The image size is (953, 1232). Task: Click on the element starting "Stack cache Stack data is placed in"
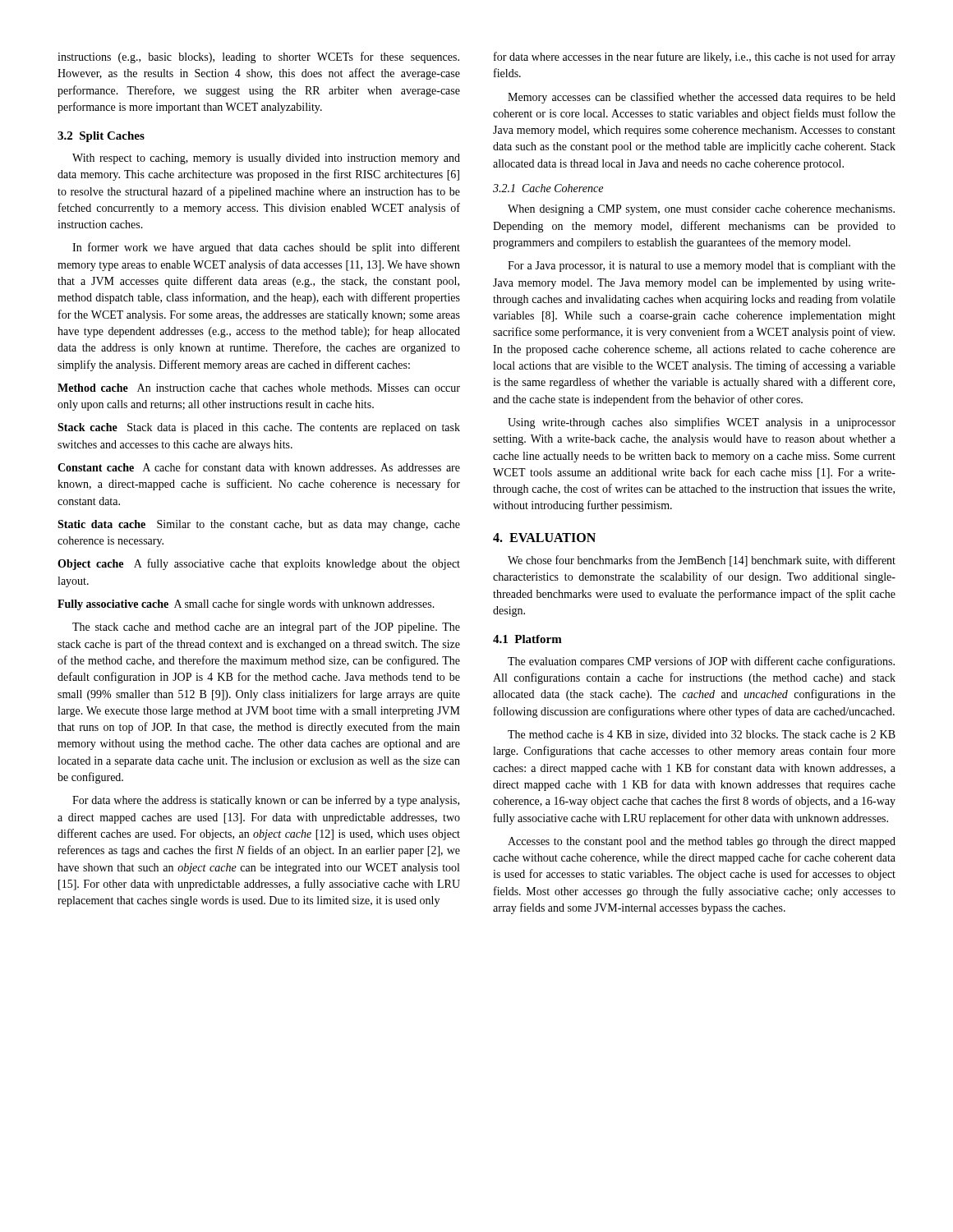[x=259, y=437]
